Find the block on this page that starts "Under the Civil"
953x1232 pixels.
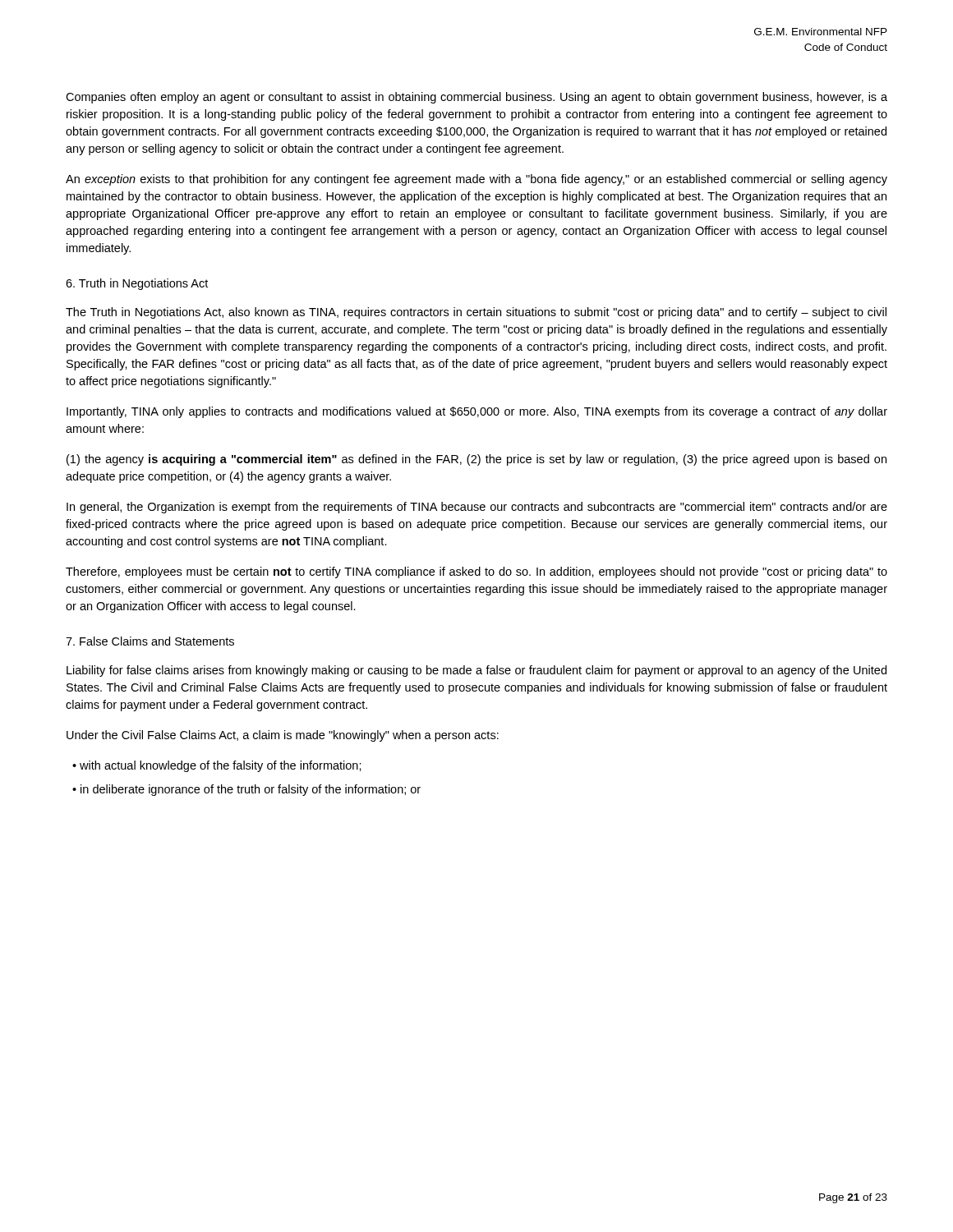point(283,735)
